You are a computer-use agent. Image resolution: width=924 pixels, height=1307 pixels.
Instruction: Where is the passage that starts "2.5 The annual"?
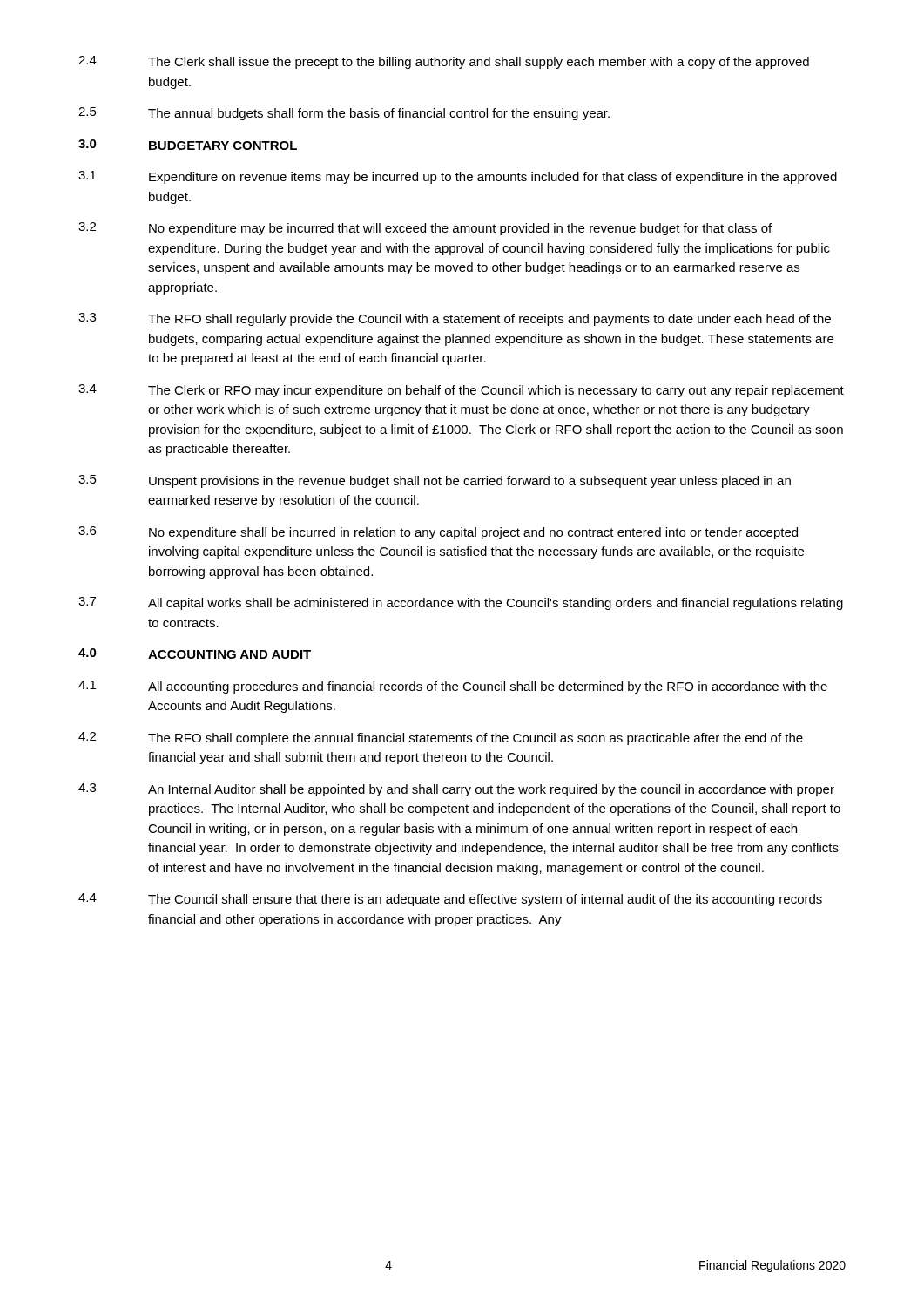coord(462,113)
